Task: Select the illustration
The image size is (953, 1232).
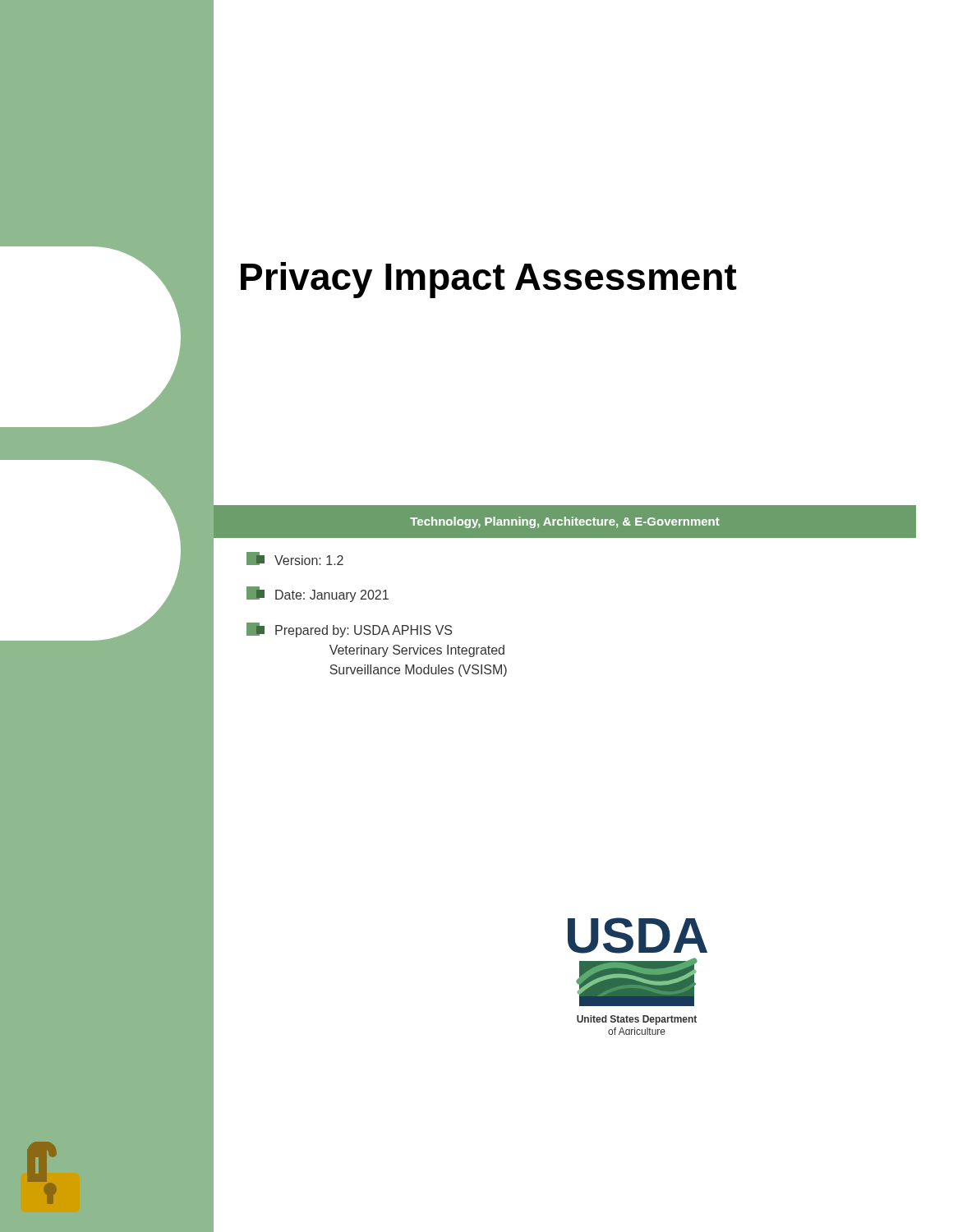Action: (53, 1179)
